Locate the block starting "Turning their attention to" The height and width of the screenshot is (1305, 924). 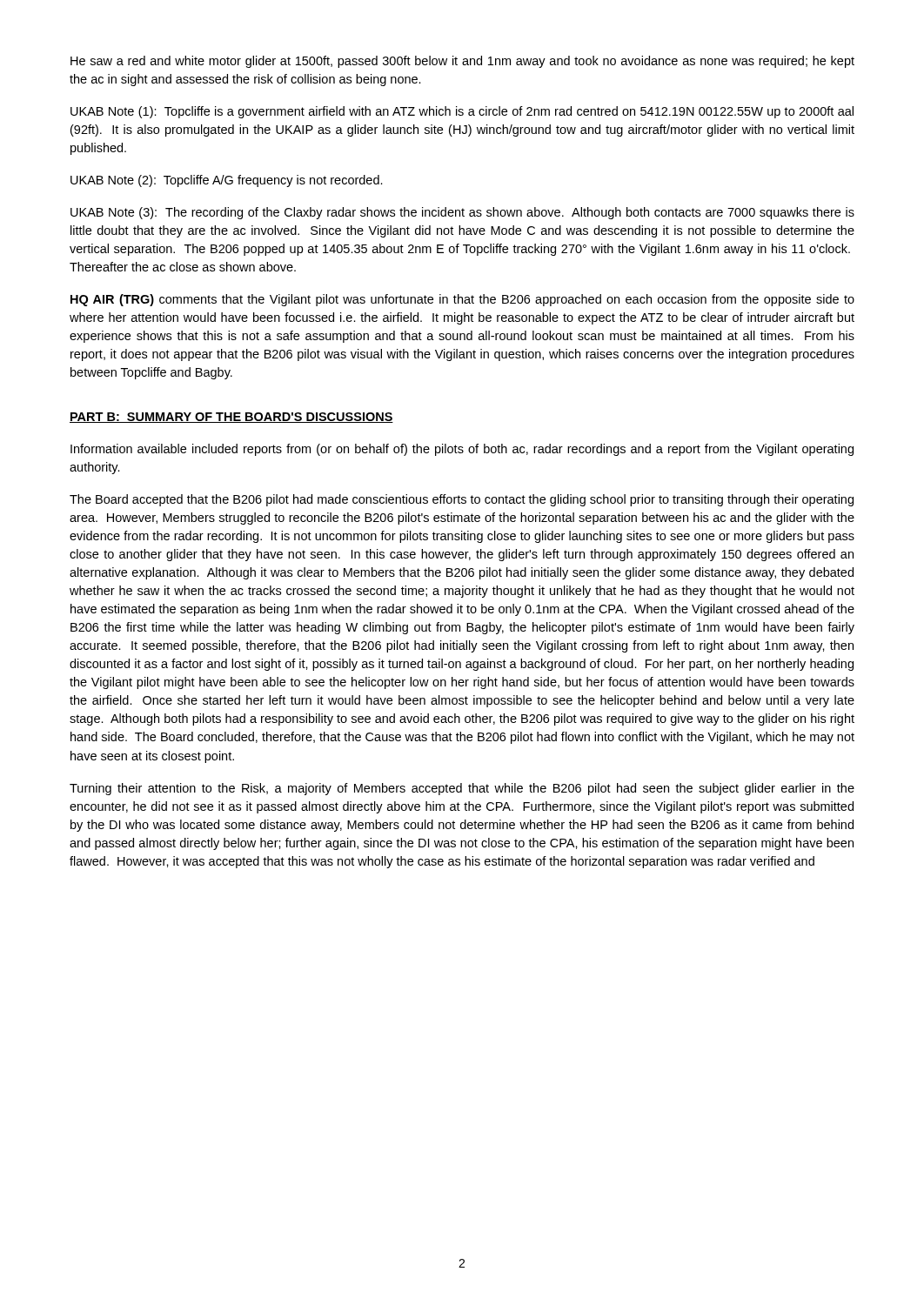tap(462, 824)
